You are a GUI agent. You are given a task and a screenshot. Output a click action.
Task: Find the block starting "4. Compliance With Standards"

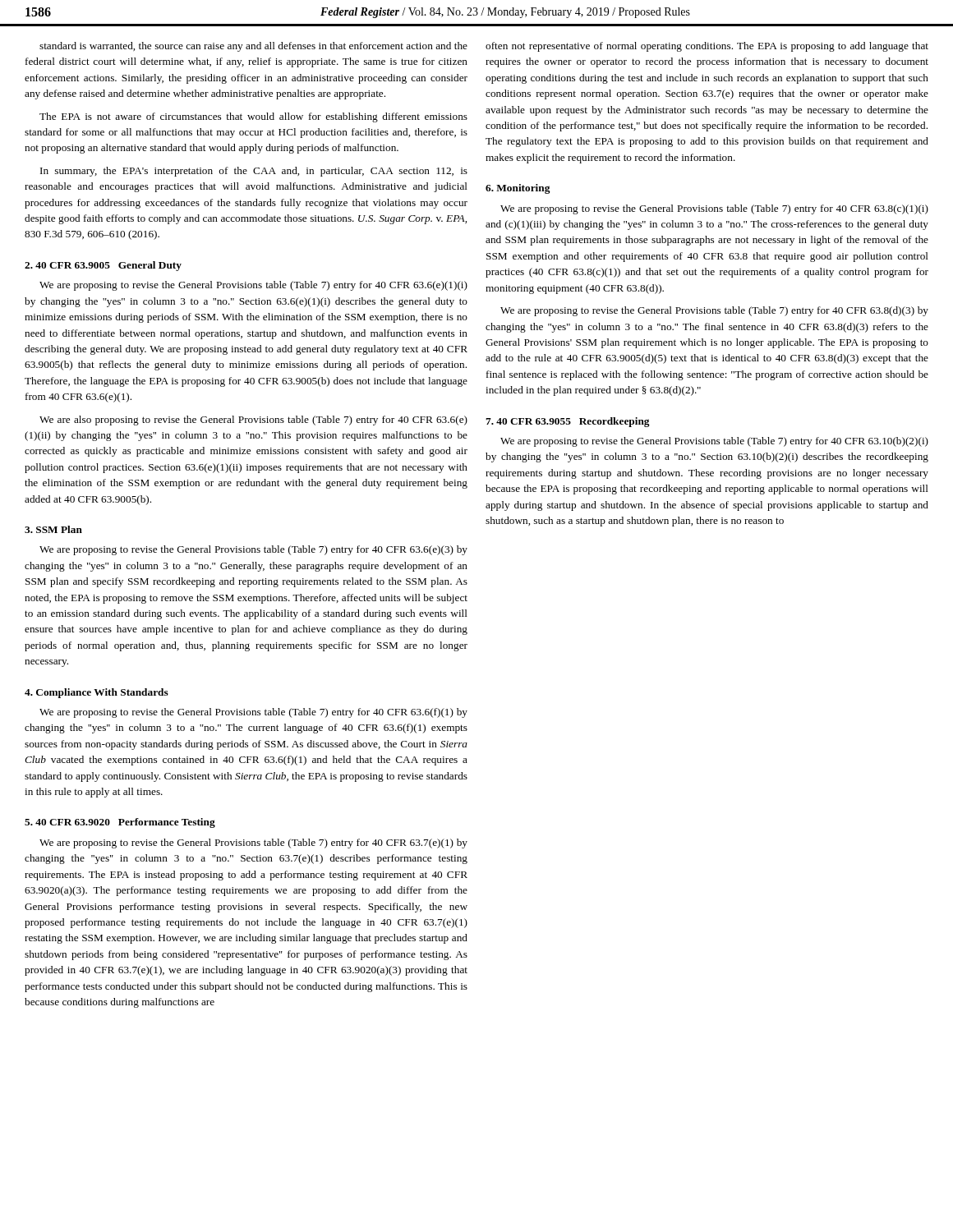point(96,692)
